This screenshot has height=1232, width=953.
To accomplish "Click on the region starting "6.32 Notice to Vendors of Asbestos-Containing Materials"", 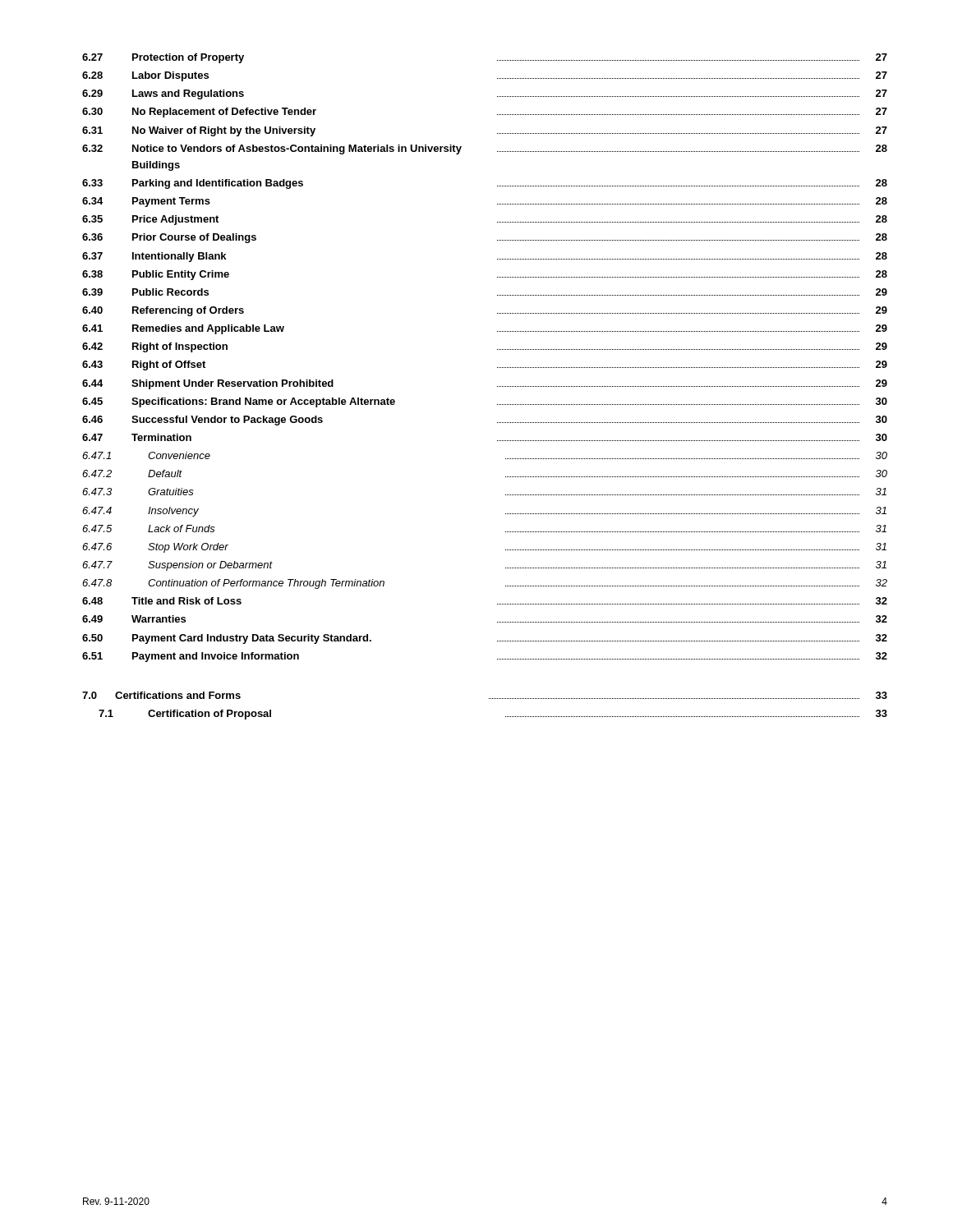I will (x=97, y=149).
